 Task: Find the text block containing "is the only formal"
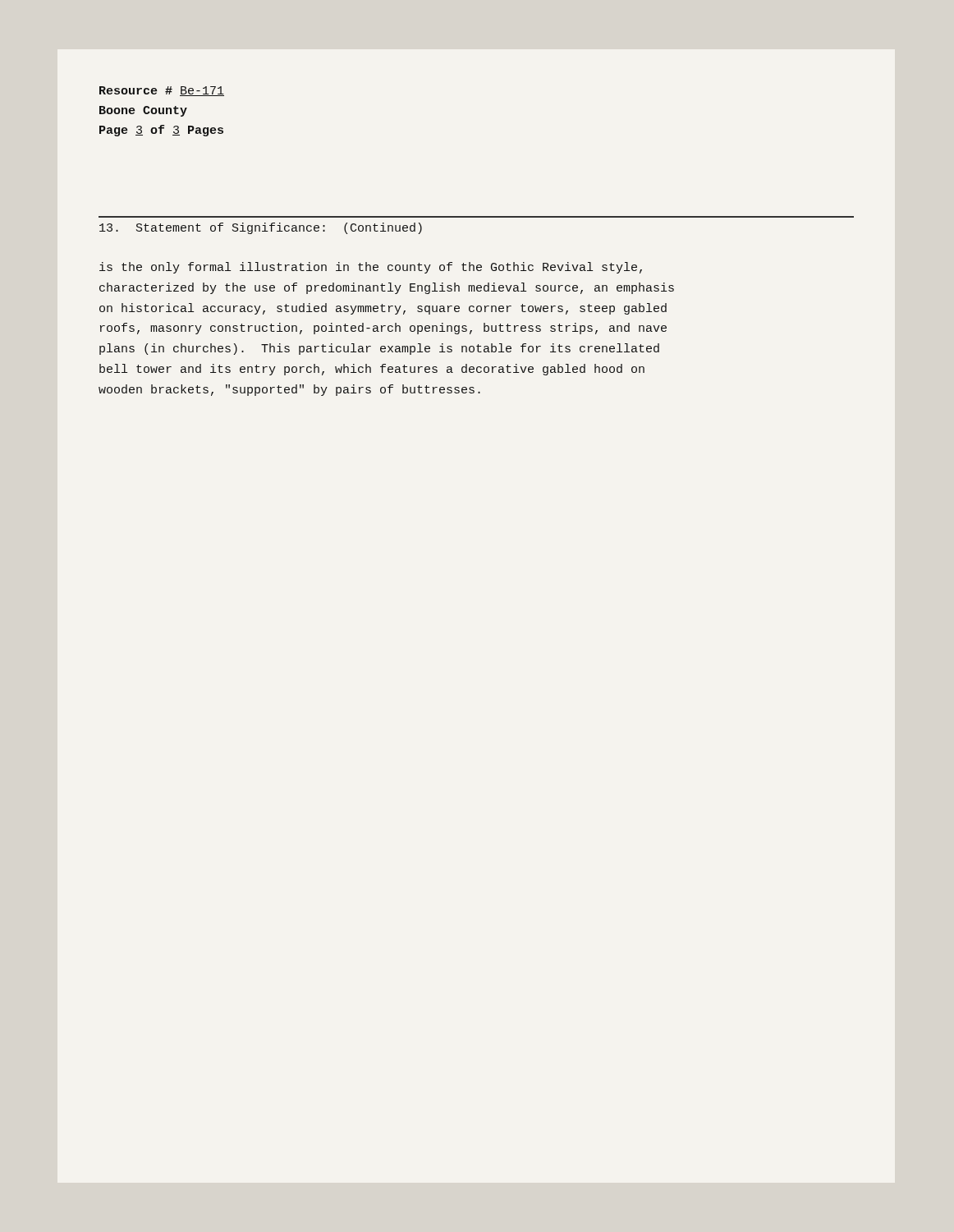(387, 329)
